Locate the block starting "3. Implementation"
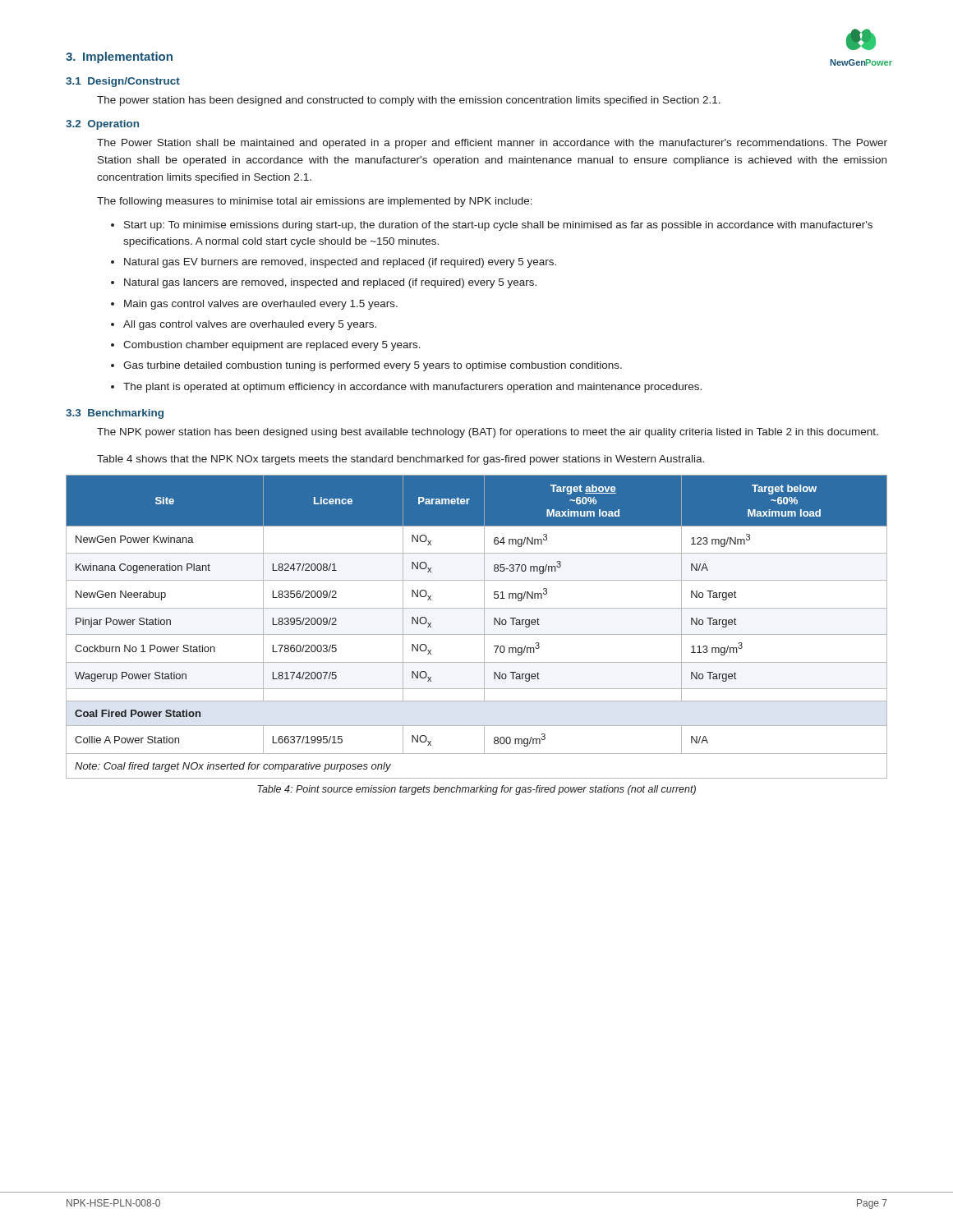Image resolution: width=953 pixels, height=1232 pixels. (x=120, y=56)
